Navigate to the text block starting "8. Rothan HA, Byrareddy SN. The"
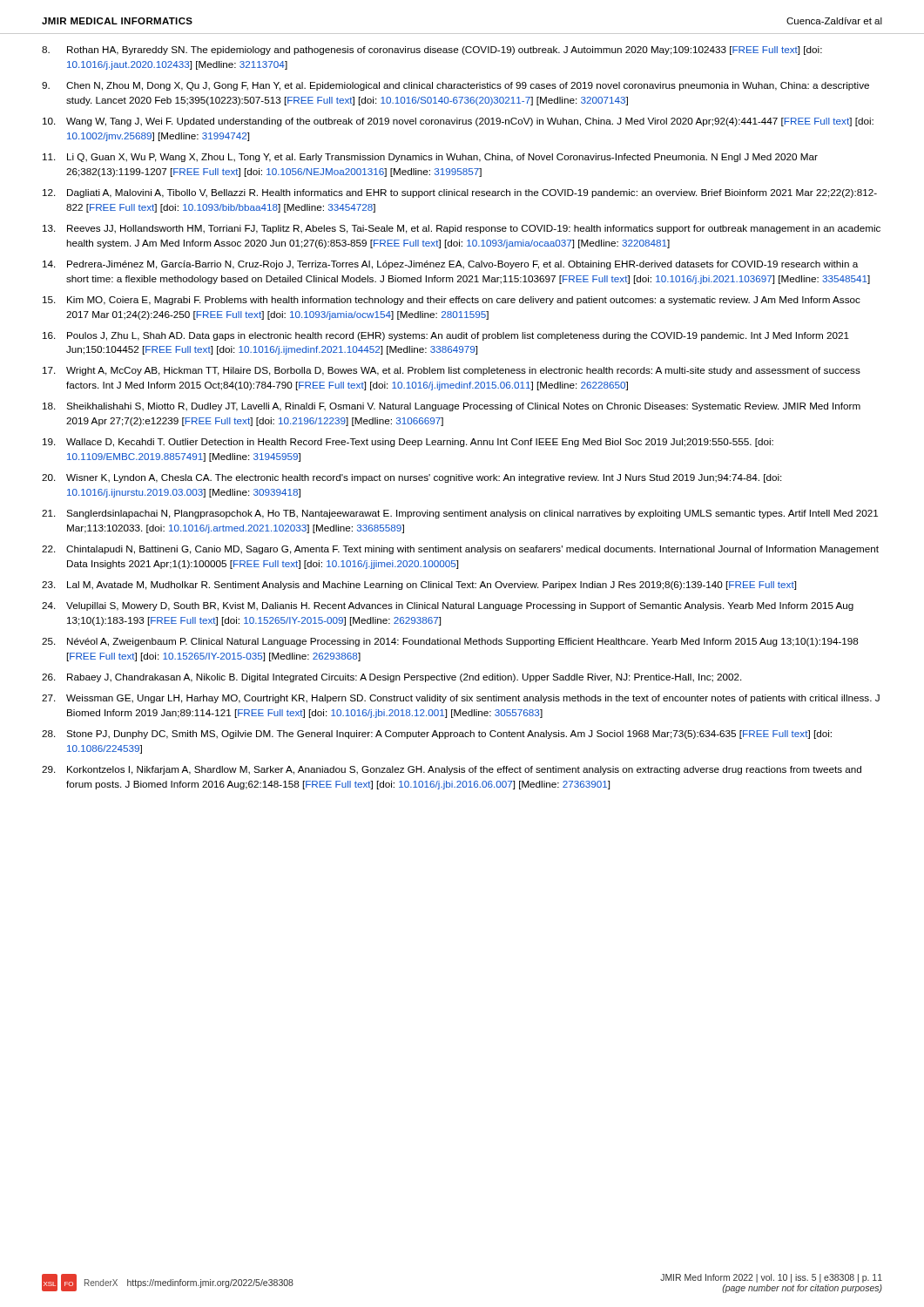Screen dimensions: 1307x924 [x=462, y=58]
